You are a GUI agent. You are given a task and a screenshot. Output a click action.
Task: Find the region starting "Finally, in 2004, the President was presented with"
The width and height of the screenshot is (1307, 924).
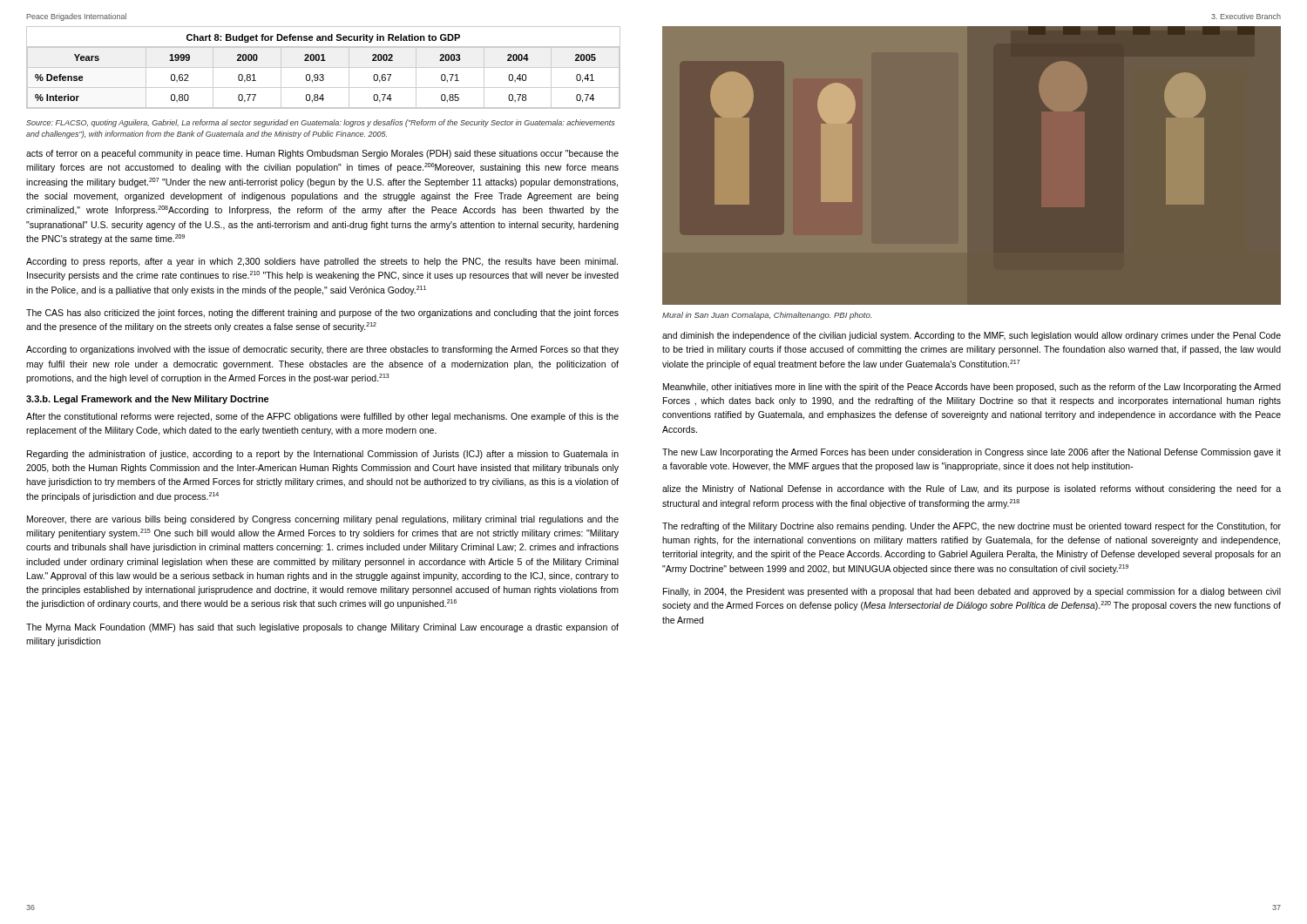(x=972, y=605)
